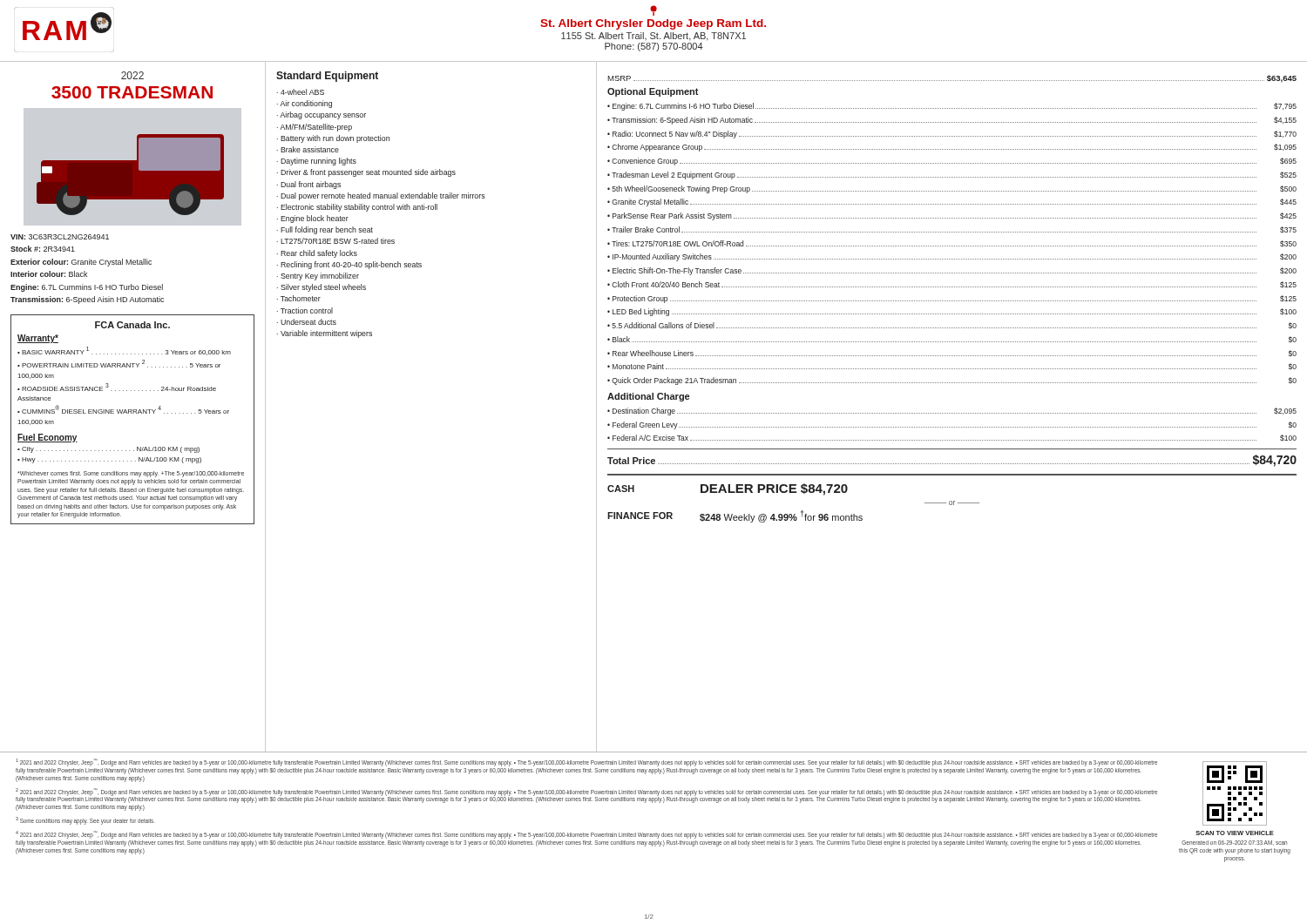Locate the list item that says "• IP-Mounted Auxiliary Switches $200"
This screenshot has width=1307, height=924.
point(952,256)
